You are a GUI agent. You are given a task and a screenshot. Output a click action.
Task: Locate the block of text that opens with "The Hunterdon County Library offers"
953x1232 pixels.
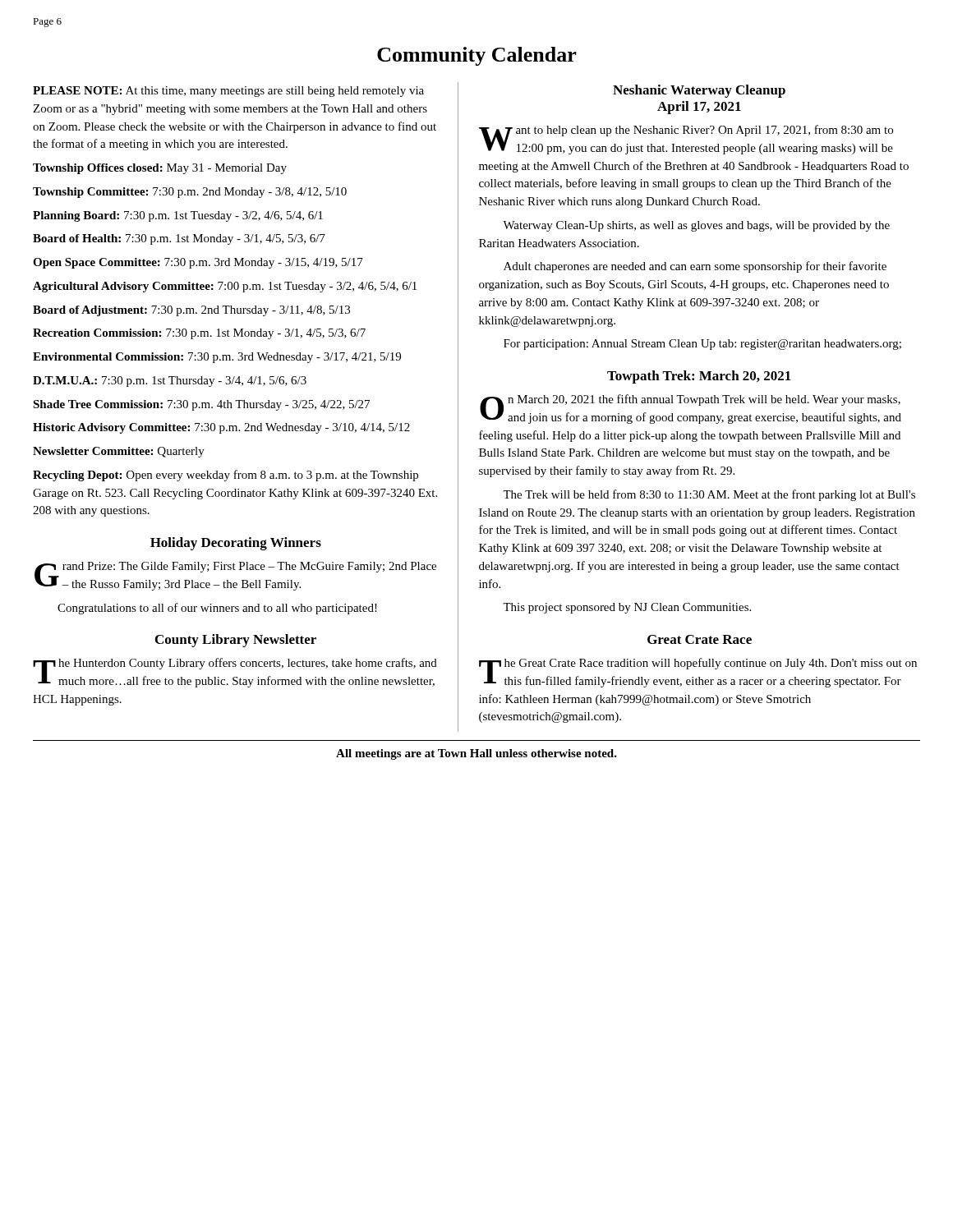click(x=235, y=680)
